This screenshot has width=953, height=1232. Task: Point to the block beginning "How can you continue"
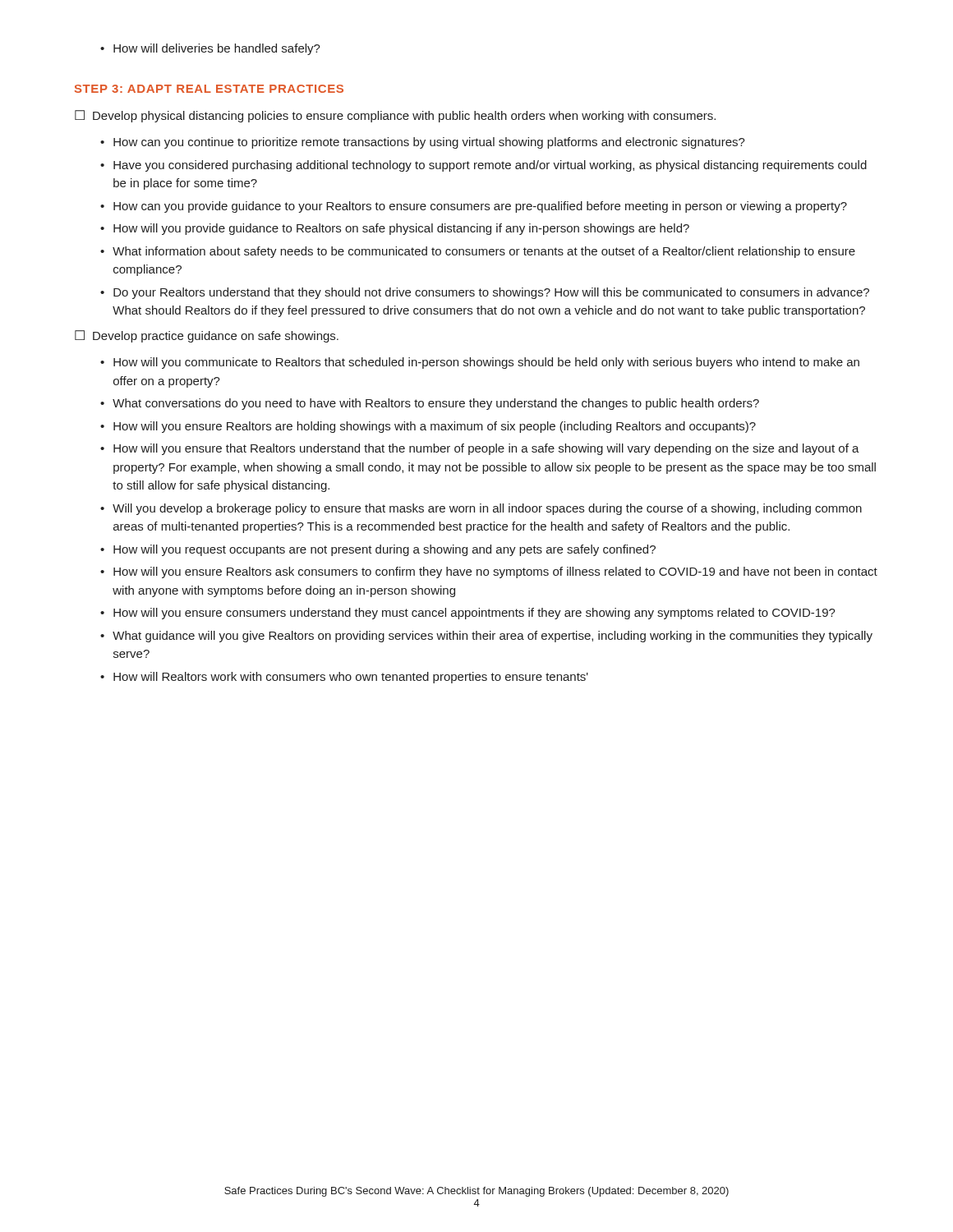(429, 142)
